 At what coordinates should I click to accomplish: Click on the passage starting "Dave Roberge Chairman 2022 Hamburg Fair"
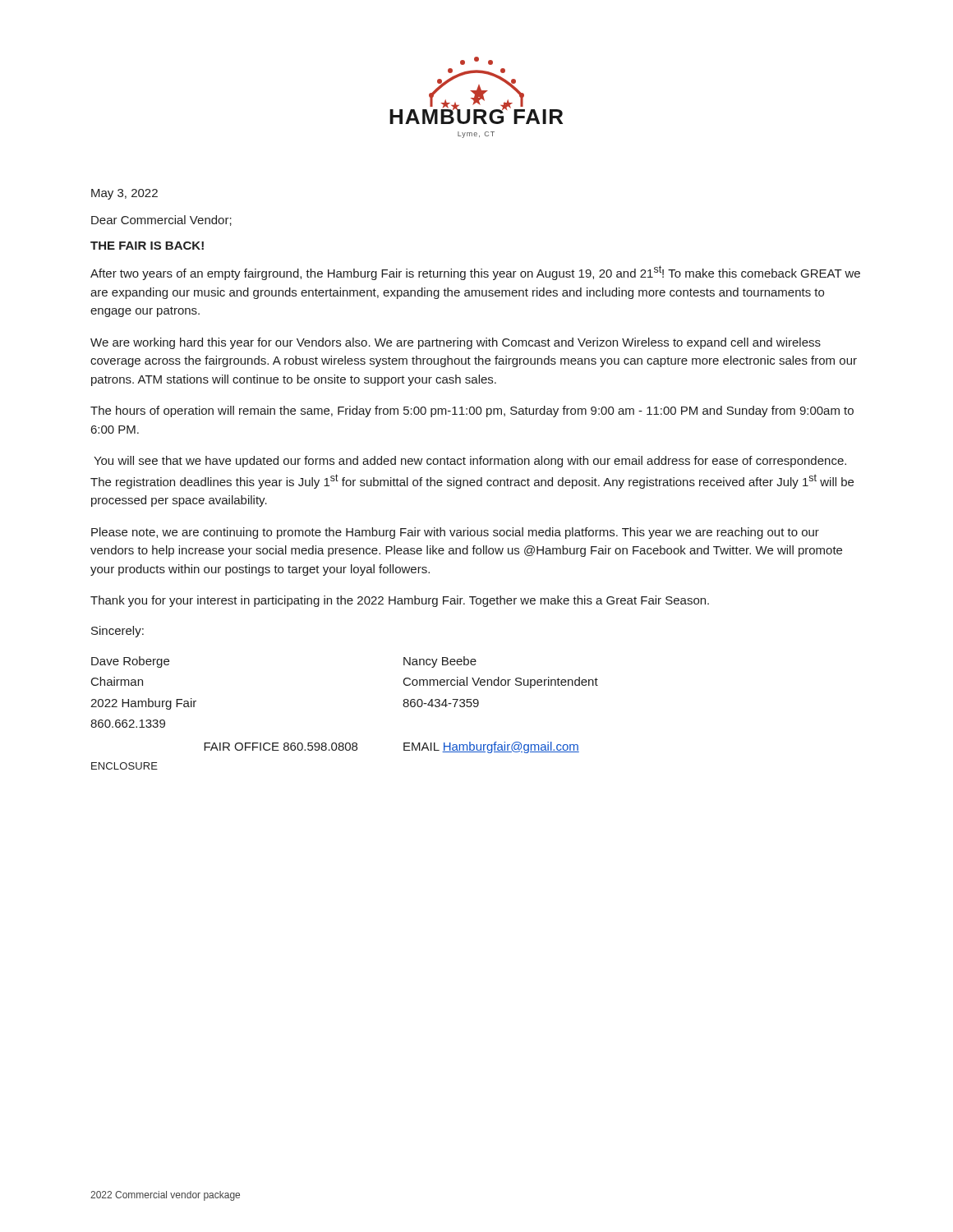click(x=127, y=662)
